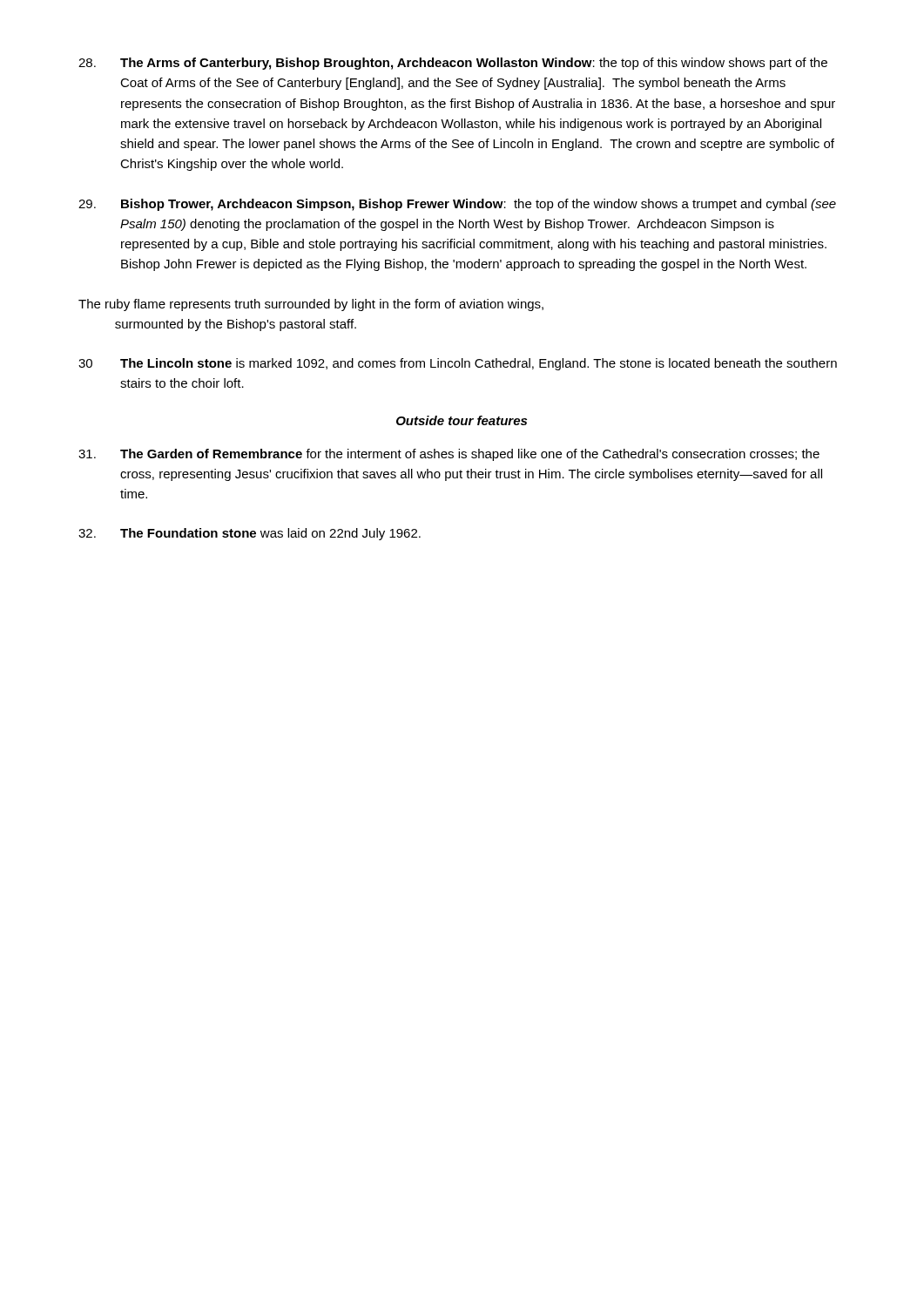Locate the element starting "31. The Garden of Remembrance"

click(462, 473)
